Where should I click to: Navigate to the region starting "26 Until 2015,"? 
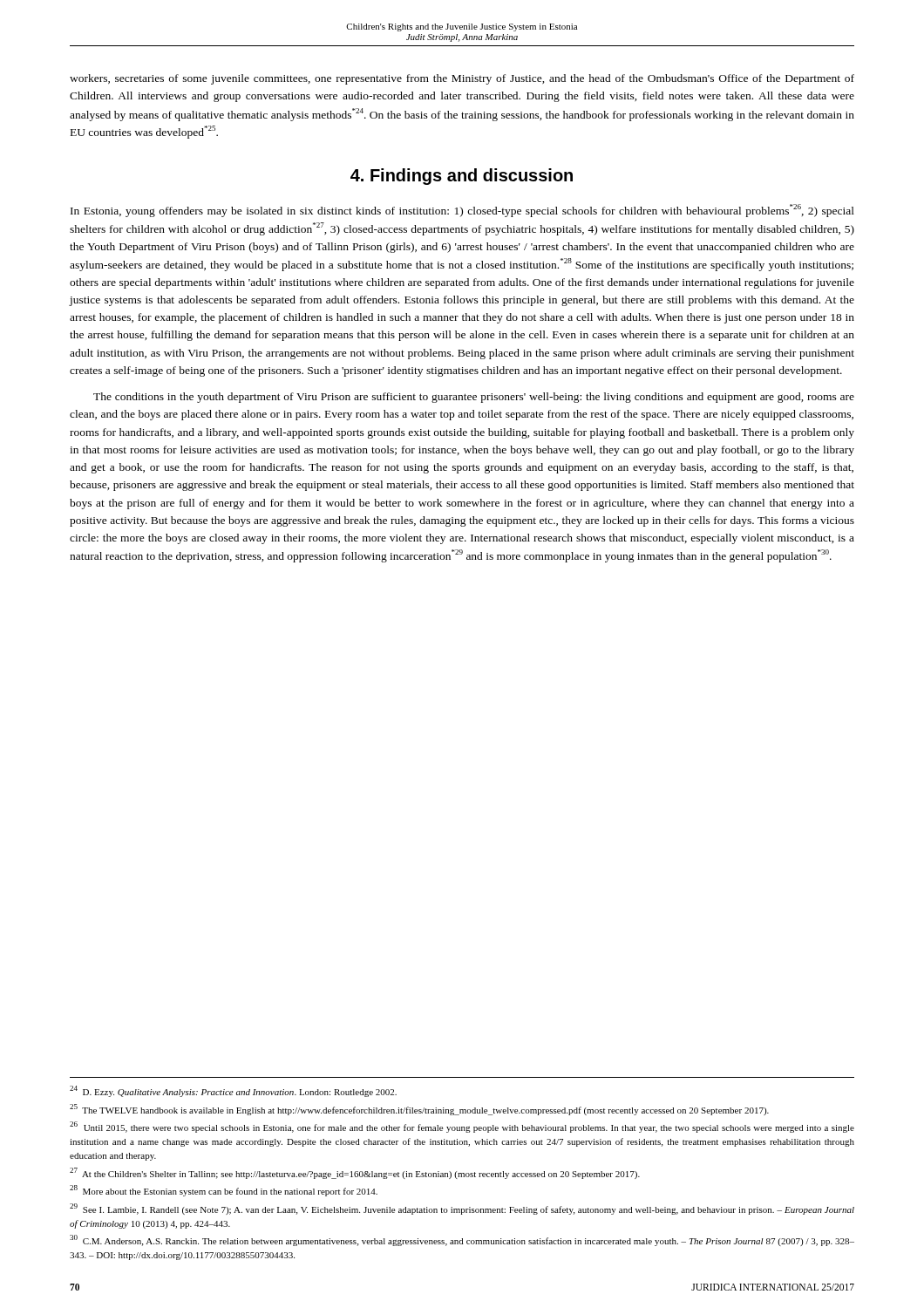click(x=462, y=1140)
